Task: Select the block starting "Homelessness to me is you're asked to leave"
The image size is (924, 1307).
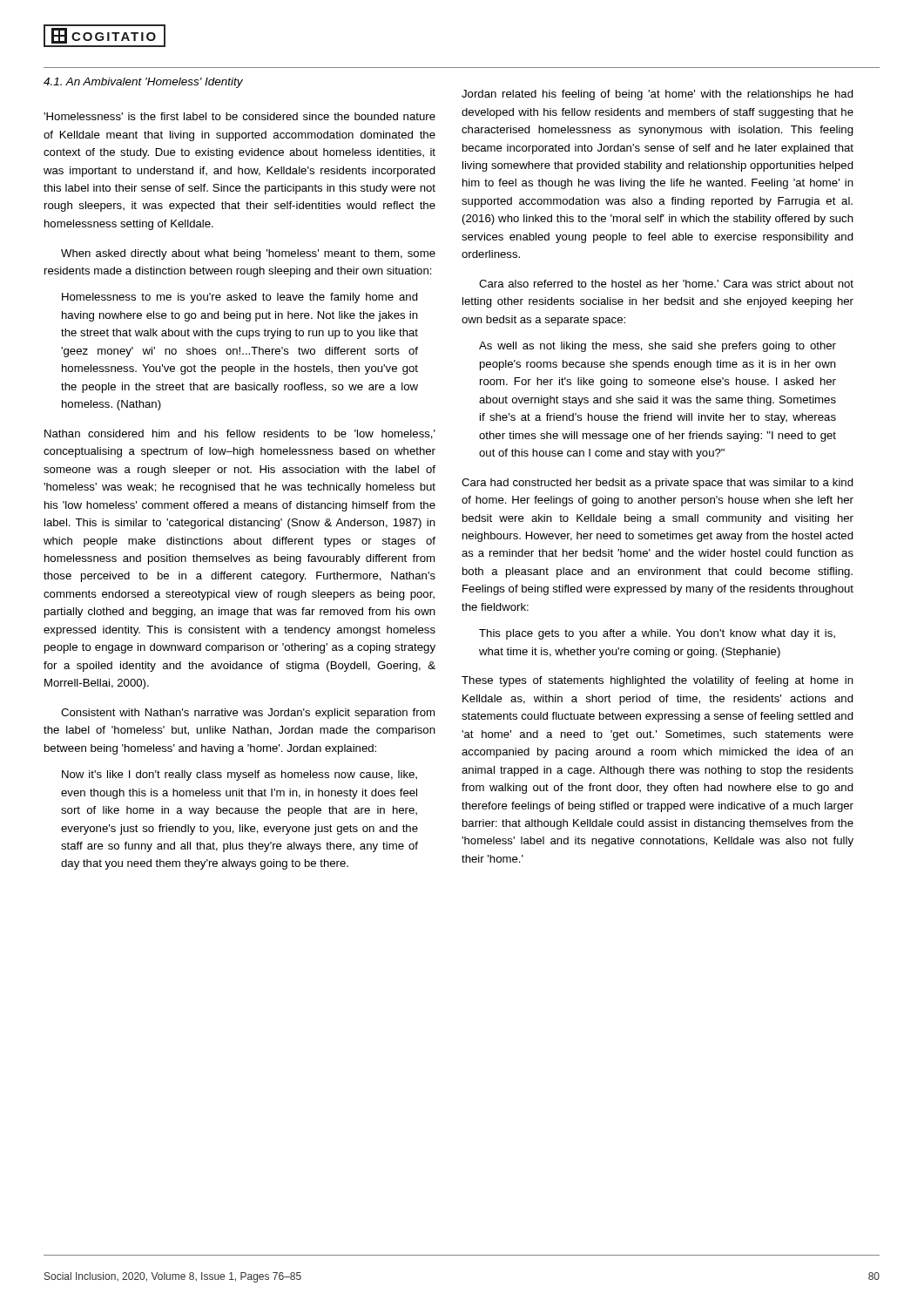Action: [240, 351]
